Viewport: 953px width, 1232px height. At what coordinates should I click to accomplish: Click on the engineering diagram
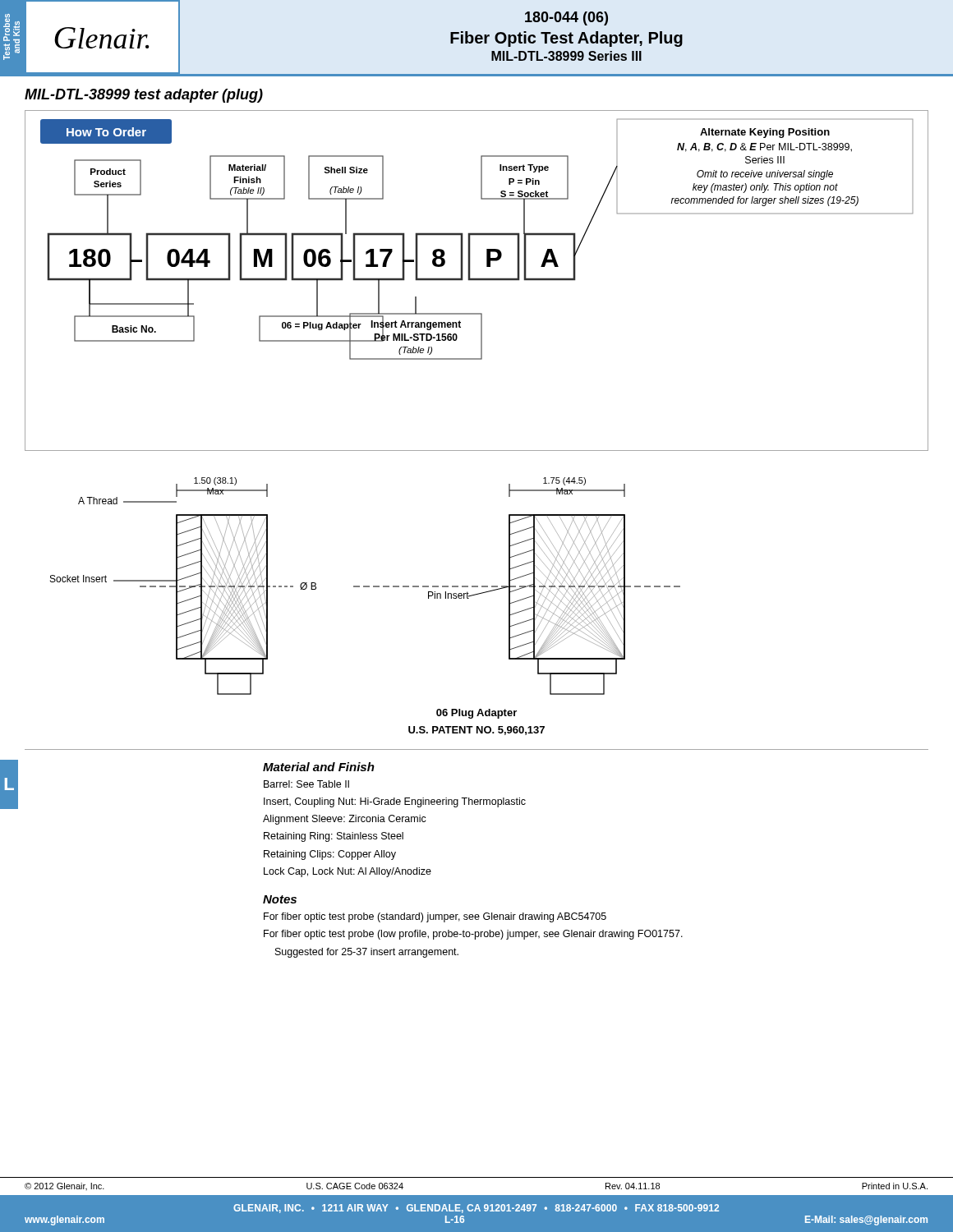click(x=476, y=580)
